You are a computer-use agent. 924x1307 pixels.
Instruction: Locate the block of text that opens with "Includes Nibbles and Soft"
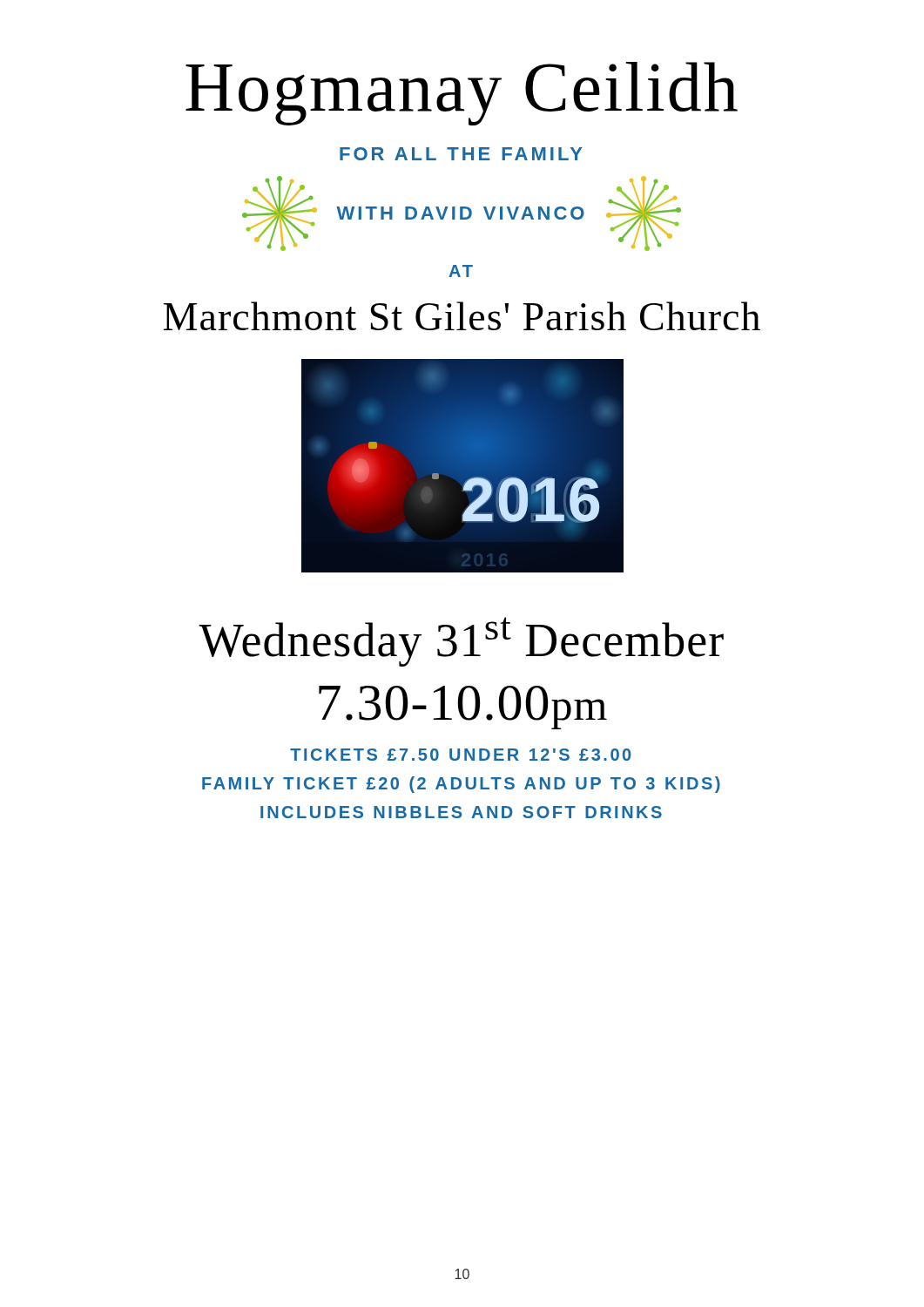pos(462,812)
